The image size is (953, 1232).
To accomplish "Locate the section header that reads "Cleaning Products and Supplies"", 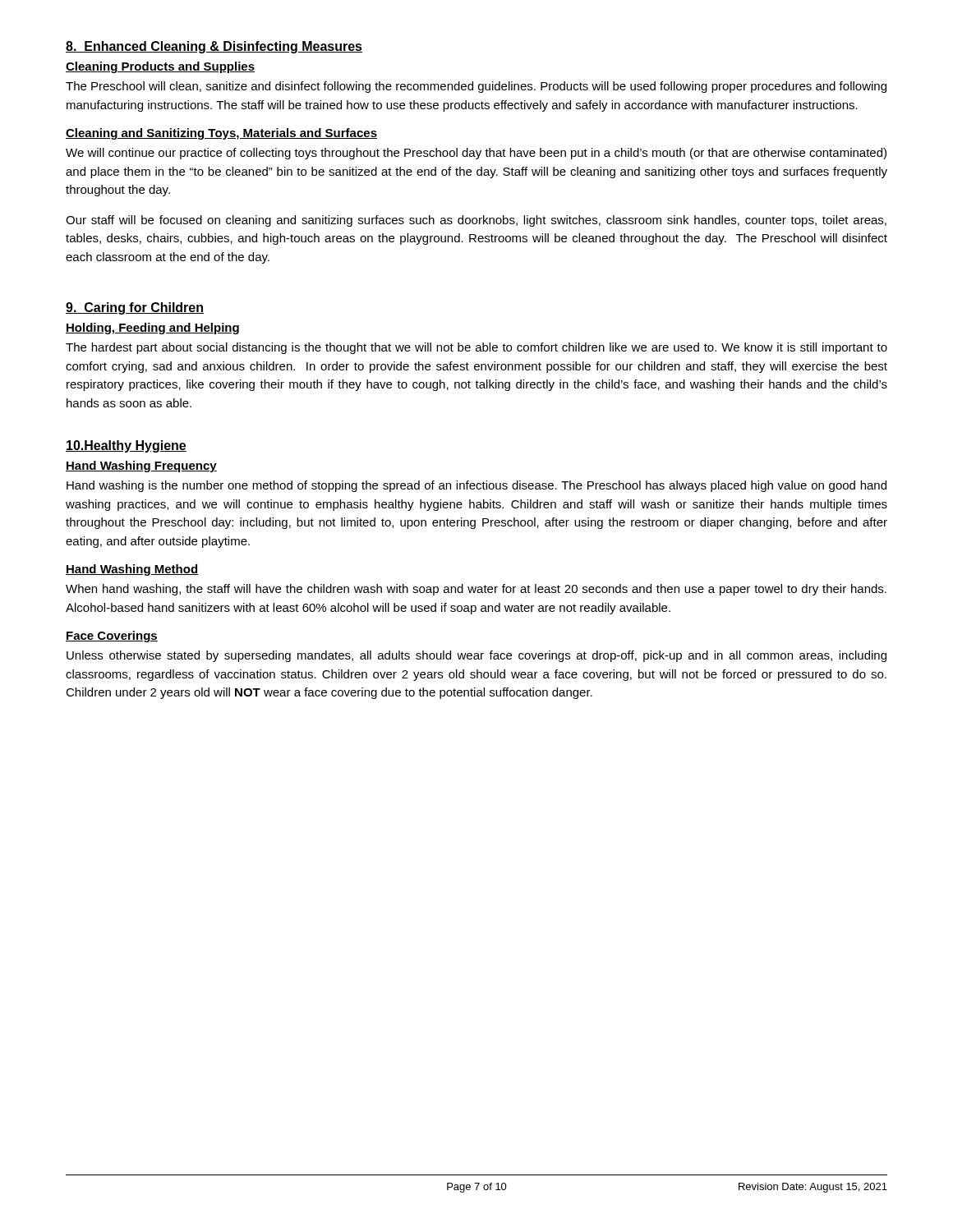I will (x=160, y=66).
